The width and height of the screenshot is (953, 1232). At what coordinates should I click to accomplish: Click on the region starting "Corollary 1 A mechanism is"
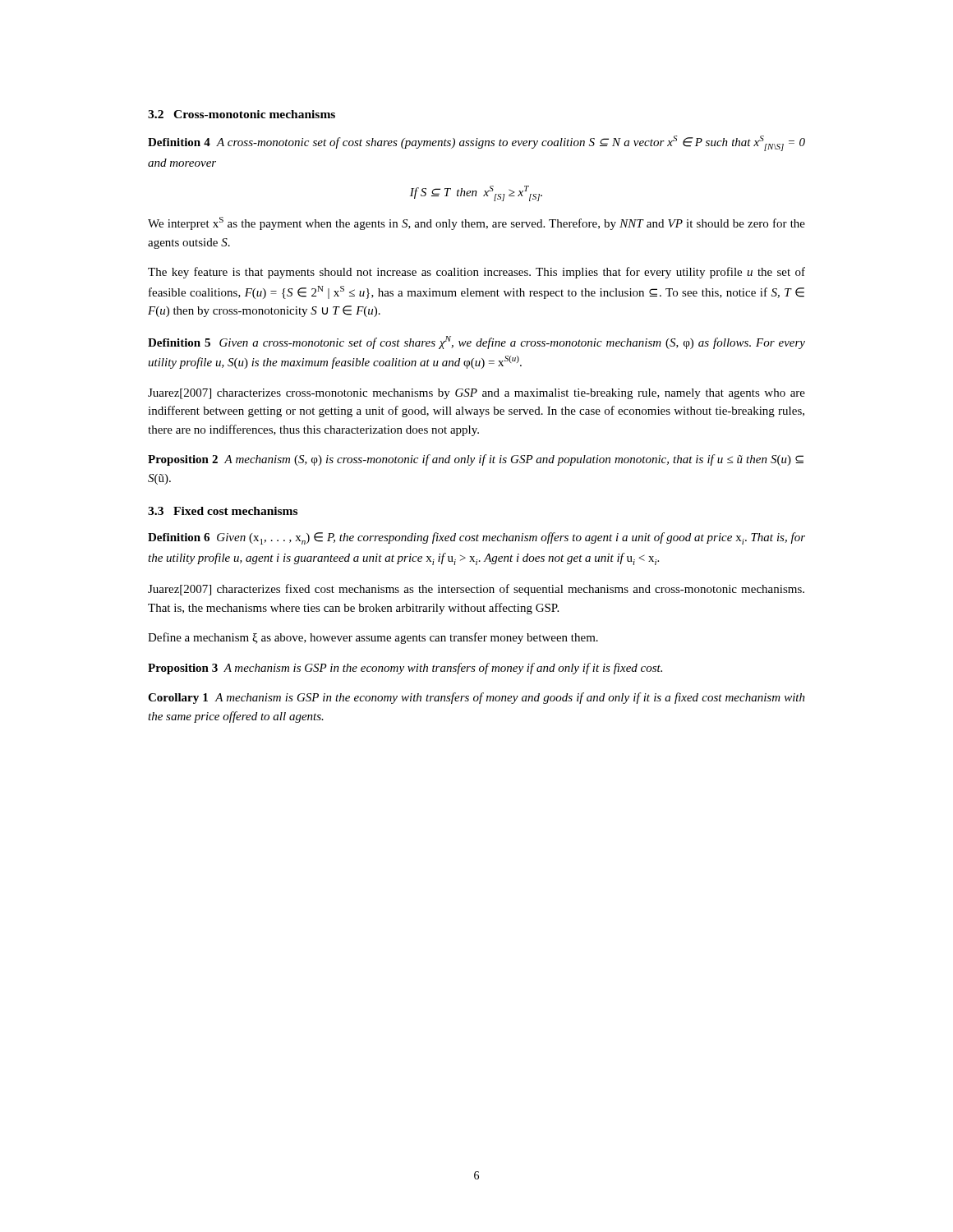coord(476,707)
